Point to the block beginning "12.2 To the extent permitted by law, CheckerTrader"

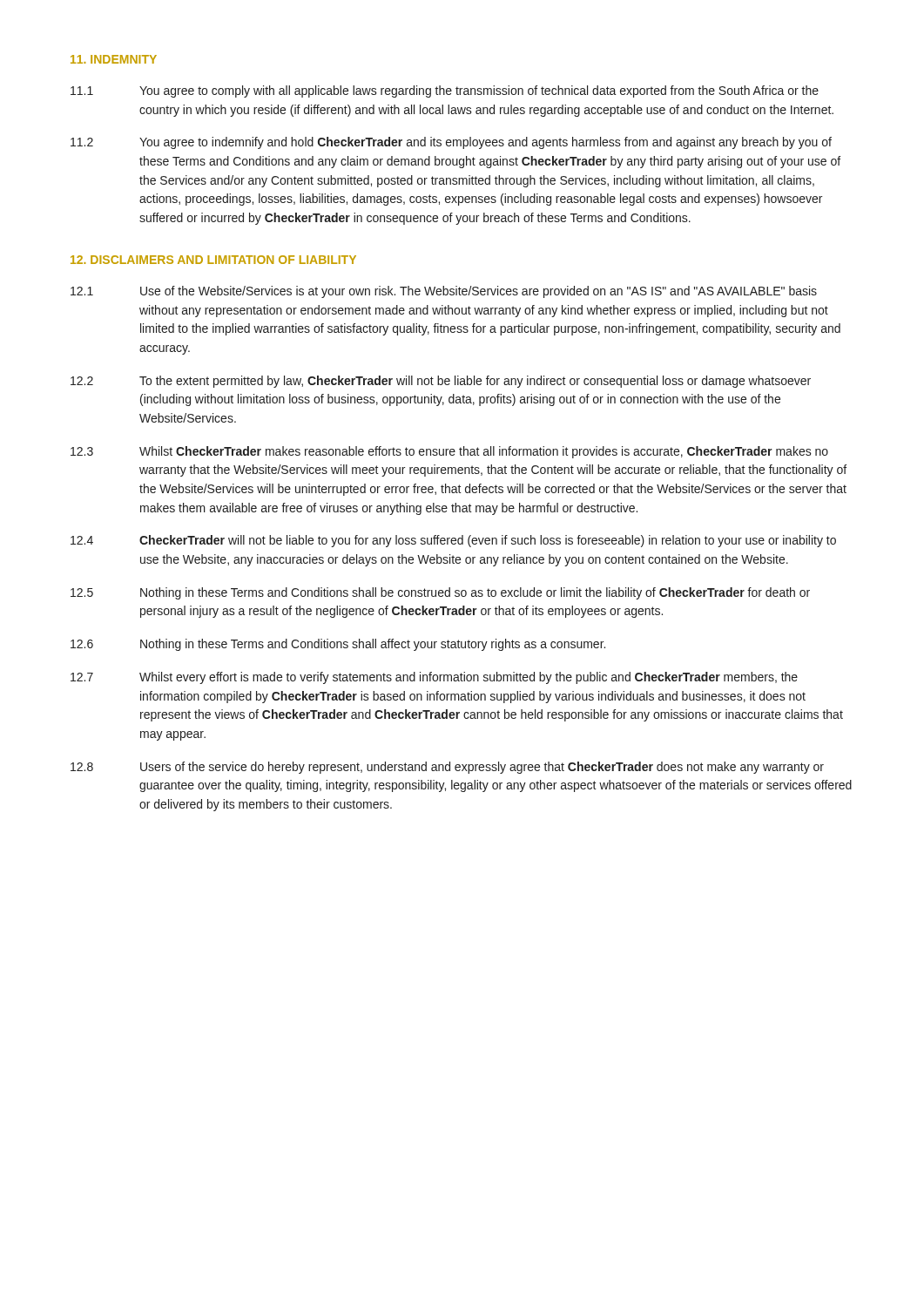pyautogui.click(x=462, y=400)
